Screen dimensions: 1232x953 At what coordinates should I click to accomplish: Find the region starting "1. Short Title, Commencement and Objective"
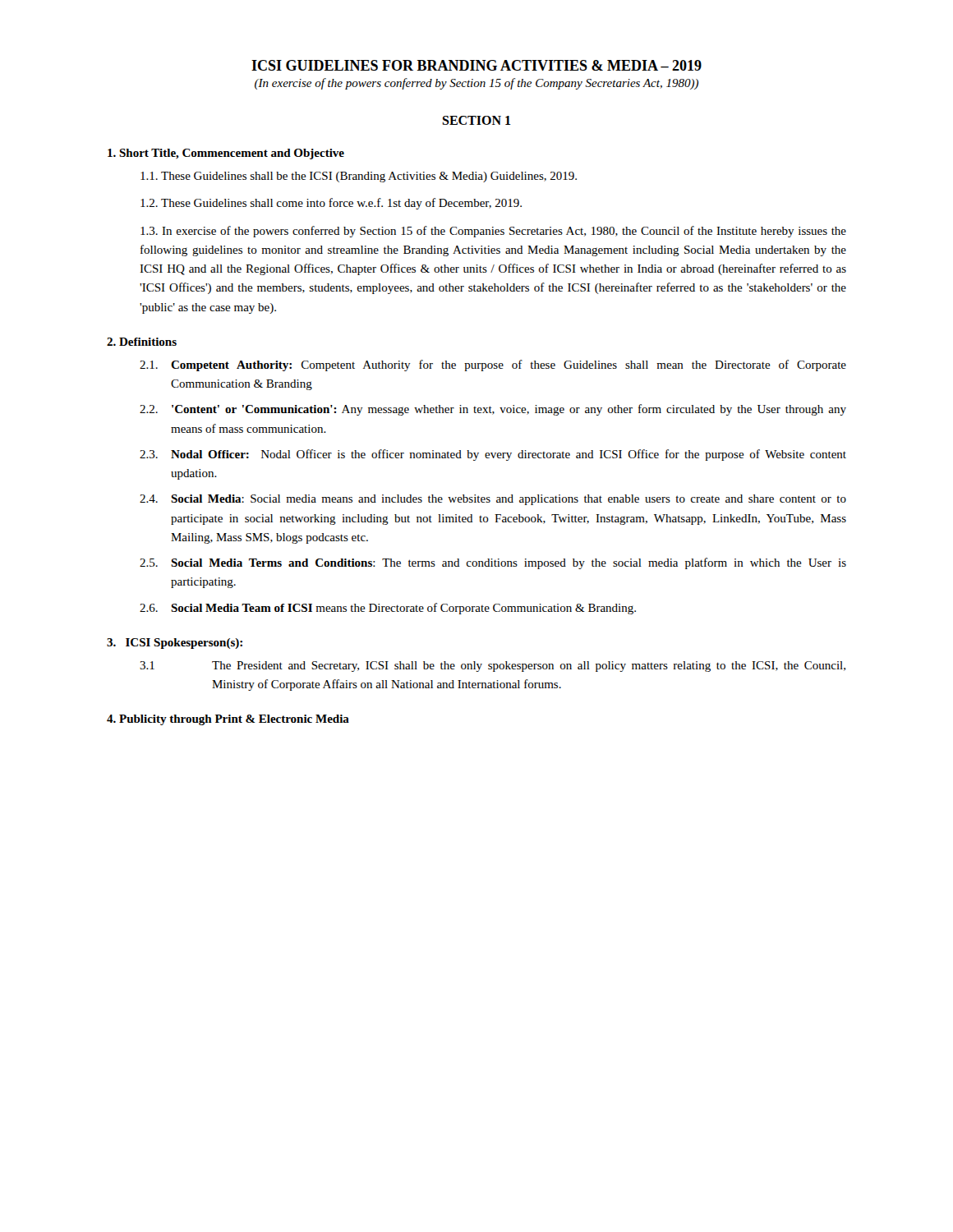pos(226,153)
